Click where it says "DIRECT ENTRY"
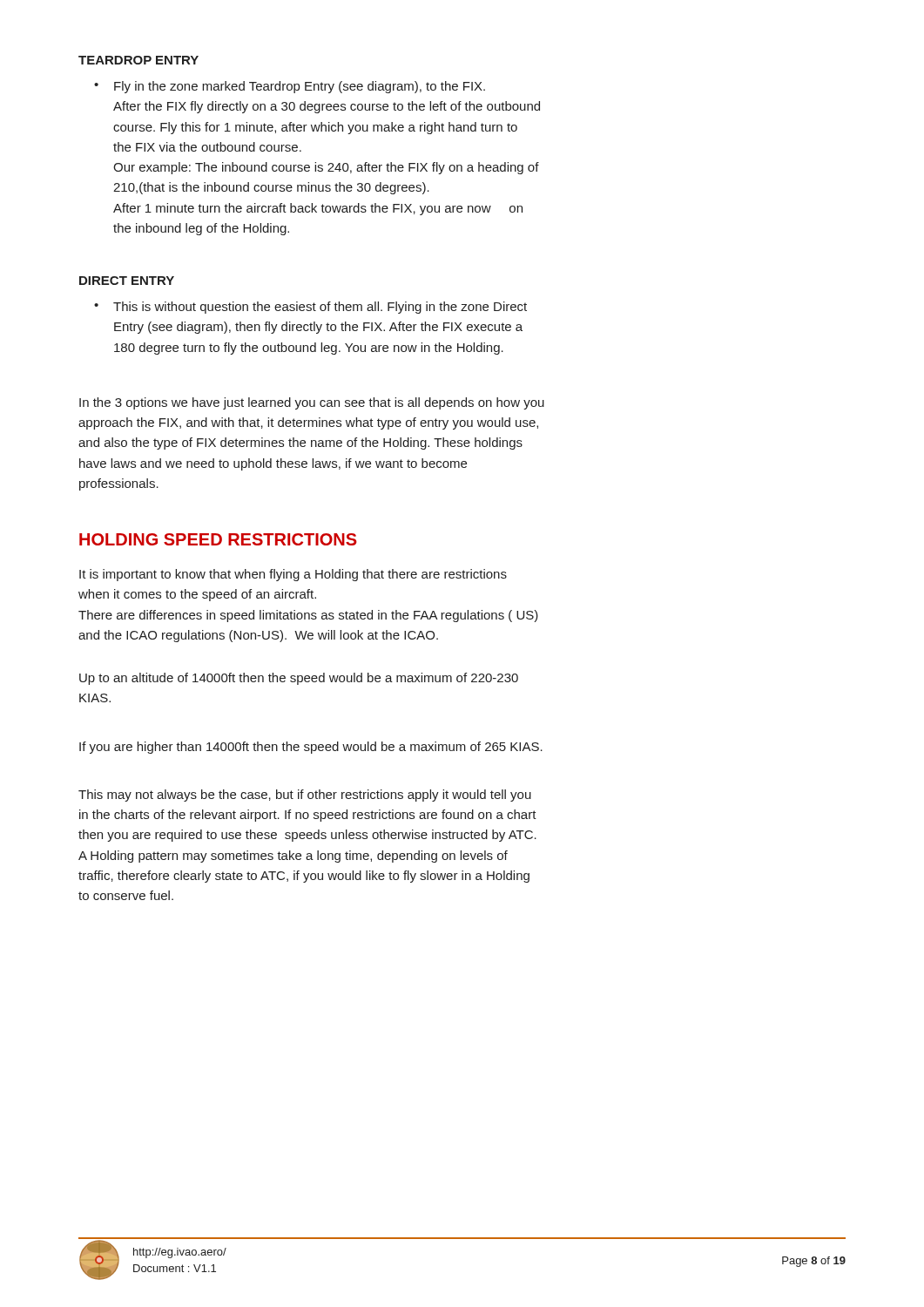924x1307 pixels. pos(126,280)
